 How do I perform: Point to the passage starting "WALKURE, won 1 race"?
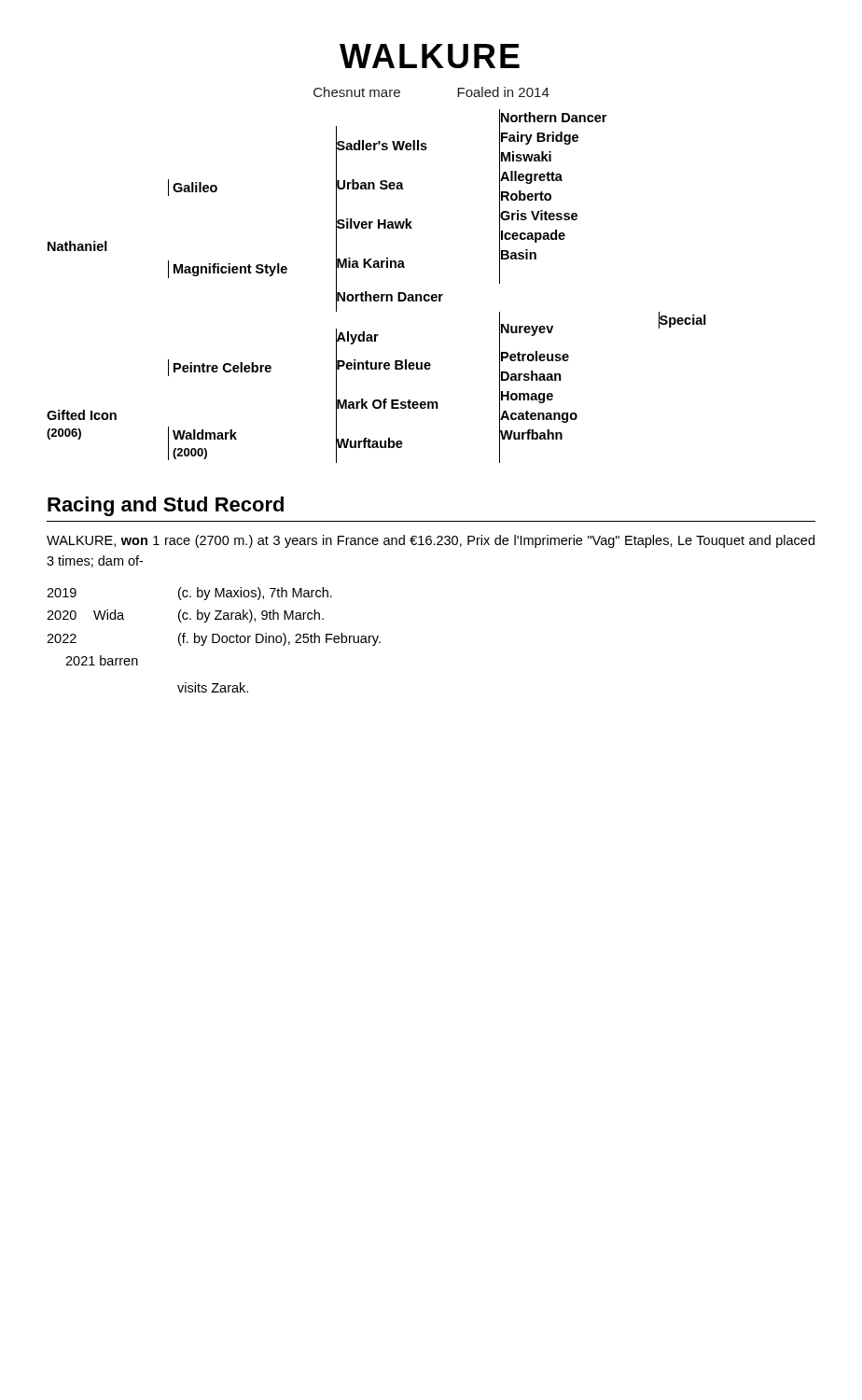pos(431,551)
